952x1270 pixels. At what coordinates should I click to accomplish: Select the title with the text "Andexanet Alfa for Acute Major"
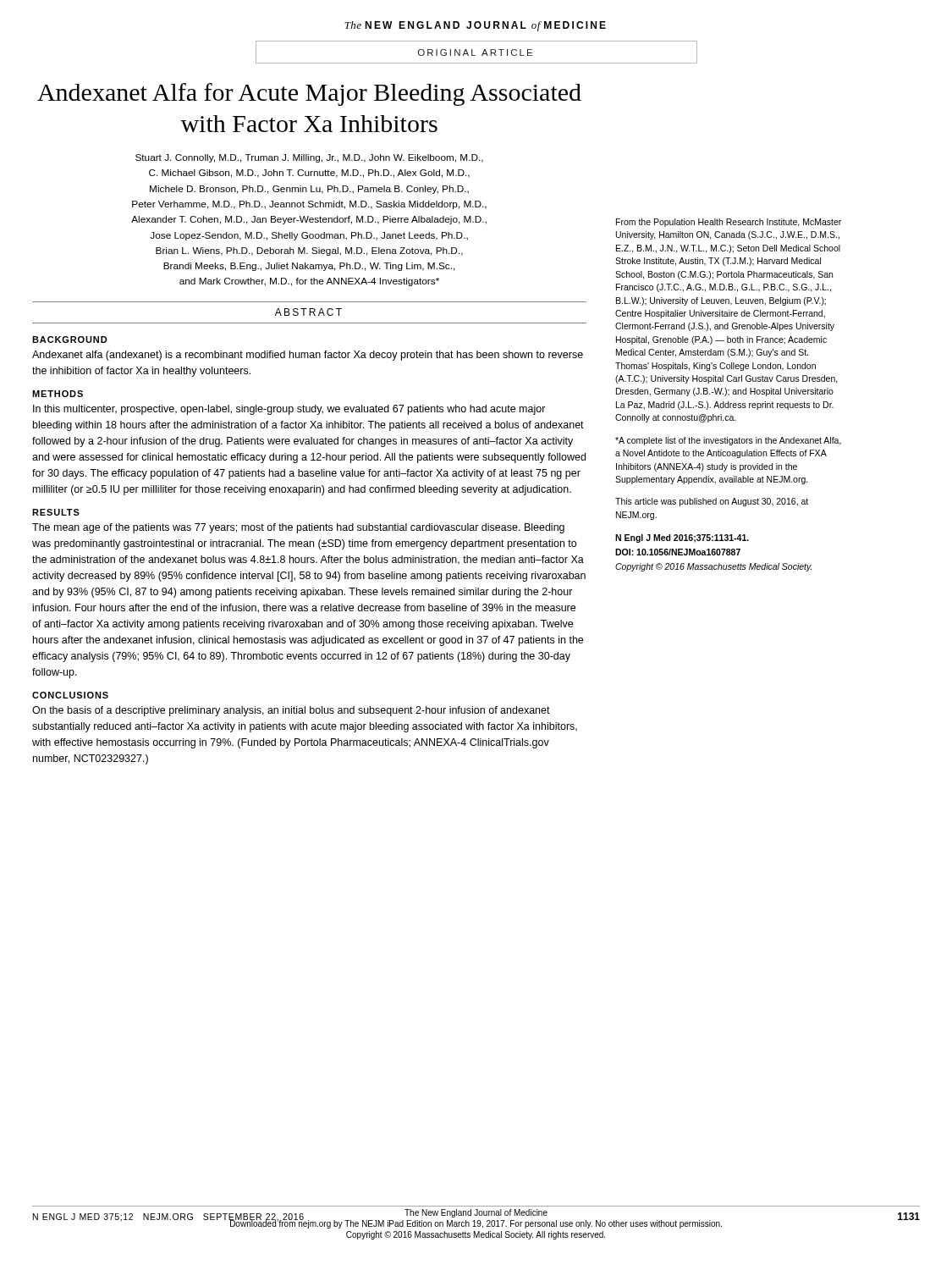[309, 107]
